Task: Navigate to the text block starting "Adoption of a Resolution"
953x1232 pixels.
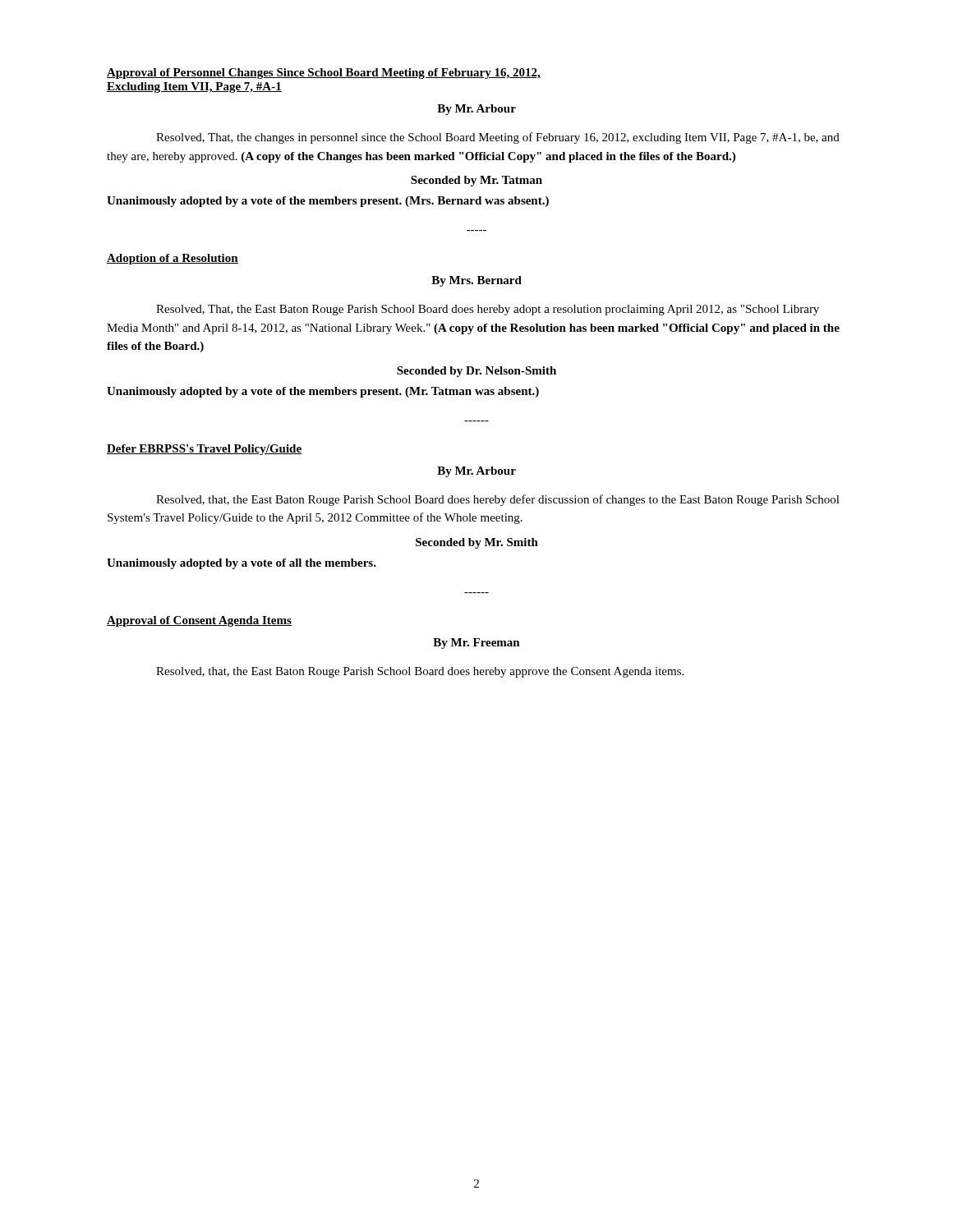Action: [173, 259]
